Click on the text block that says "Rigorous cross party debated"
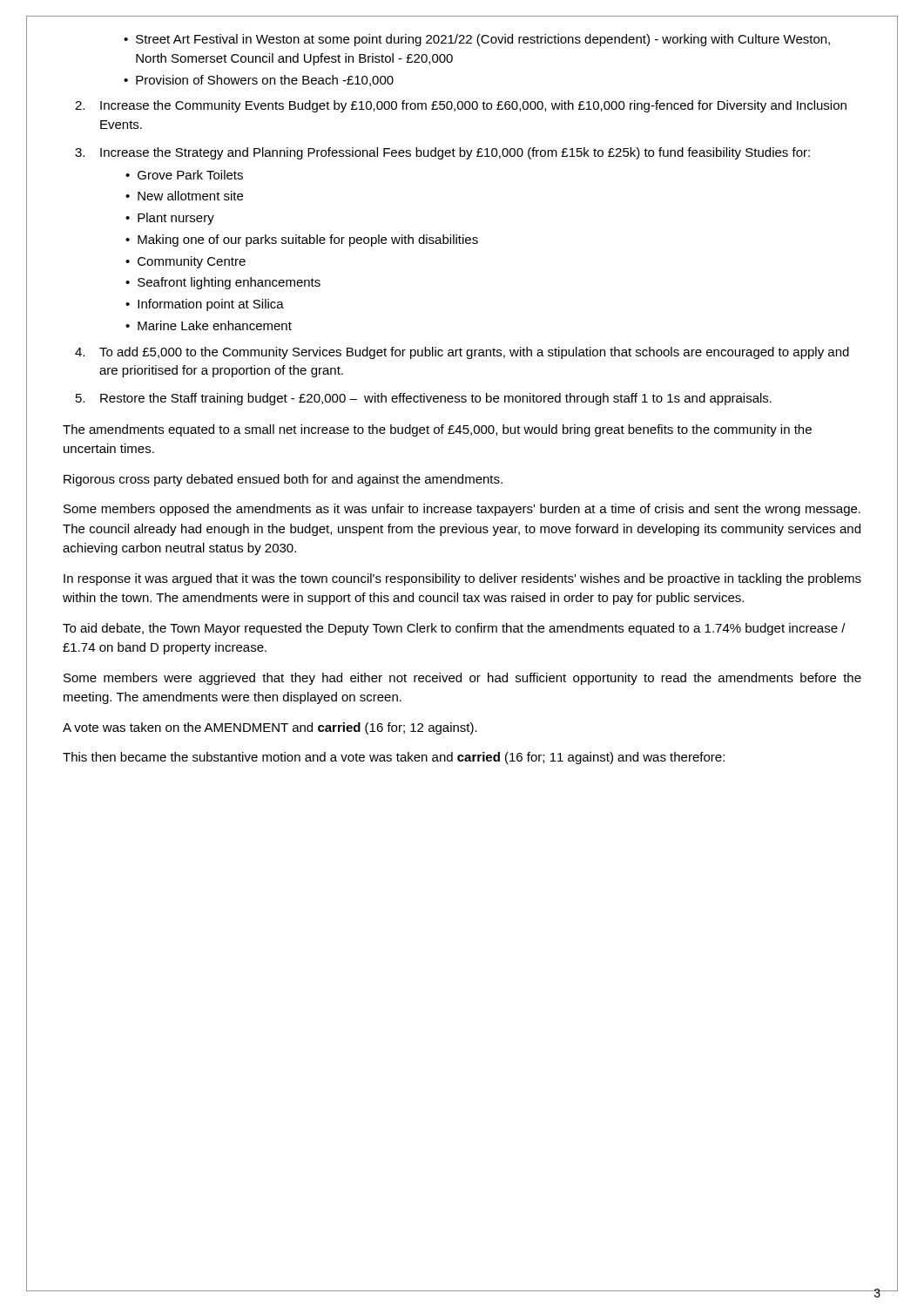The height and width of the screenshot is (1307, 924). 283,479
